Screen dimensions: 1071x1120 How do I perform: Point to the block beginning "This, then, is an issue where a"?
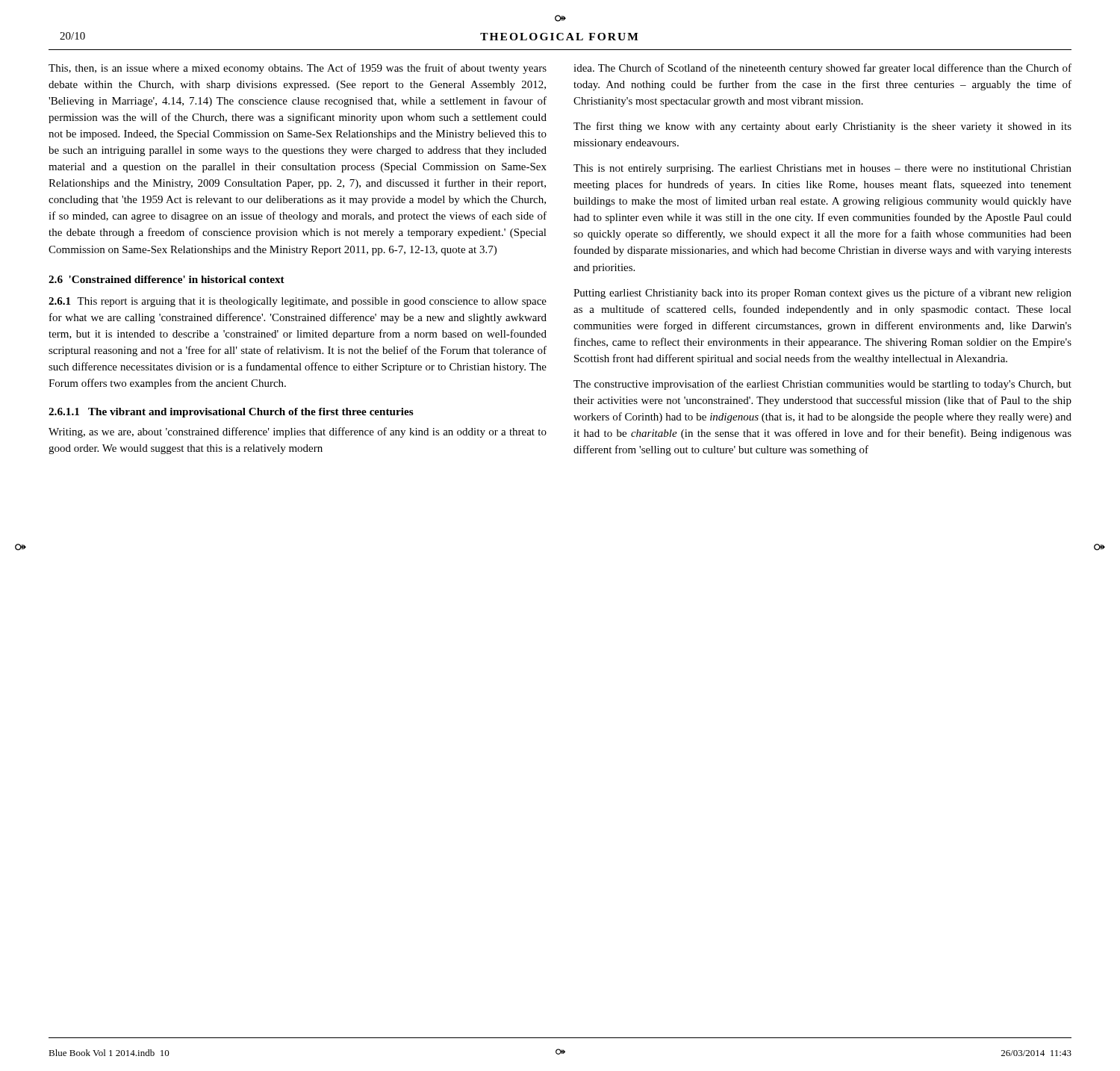[x=298, y=159]
